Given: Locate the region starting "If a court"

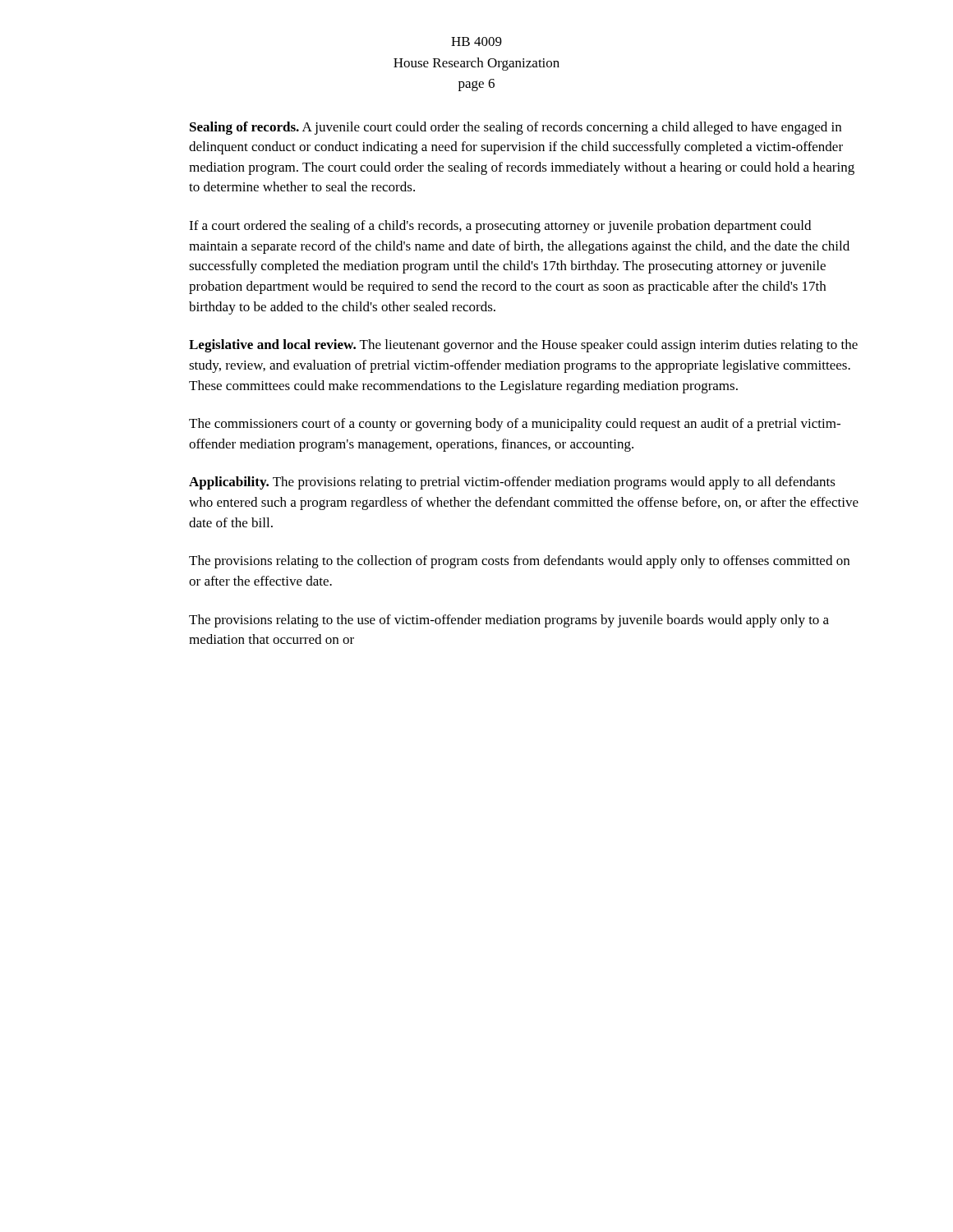Looking at the screenshot, I should point(519,266).
